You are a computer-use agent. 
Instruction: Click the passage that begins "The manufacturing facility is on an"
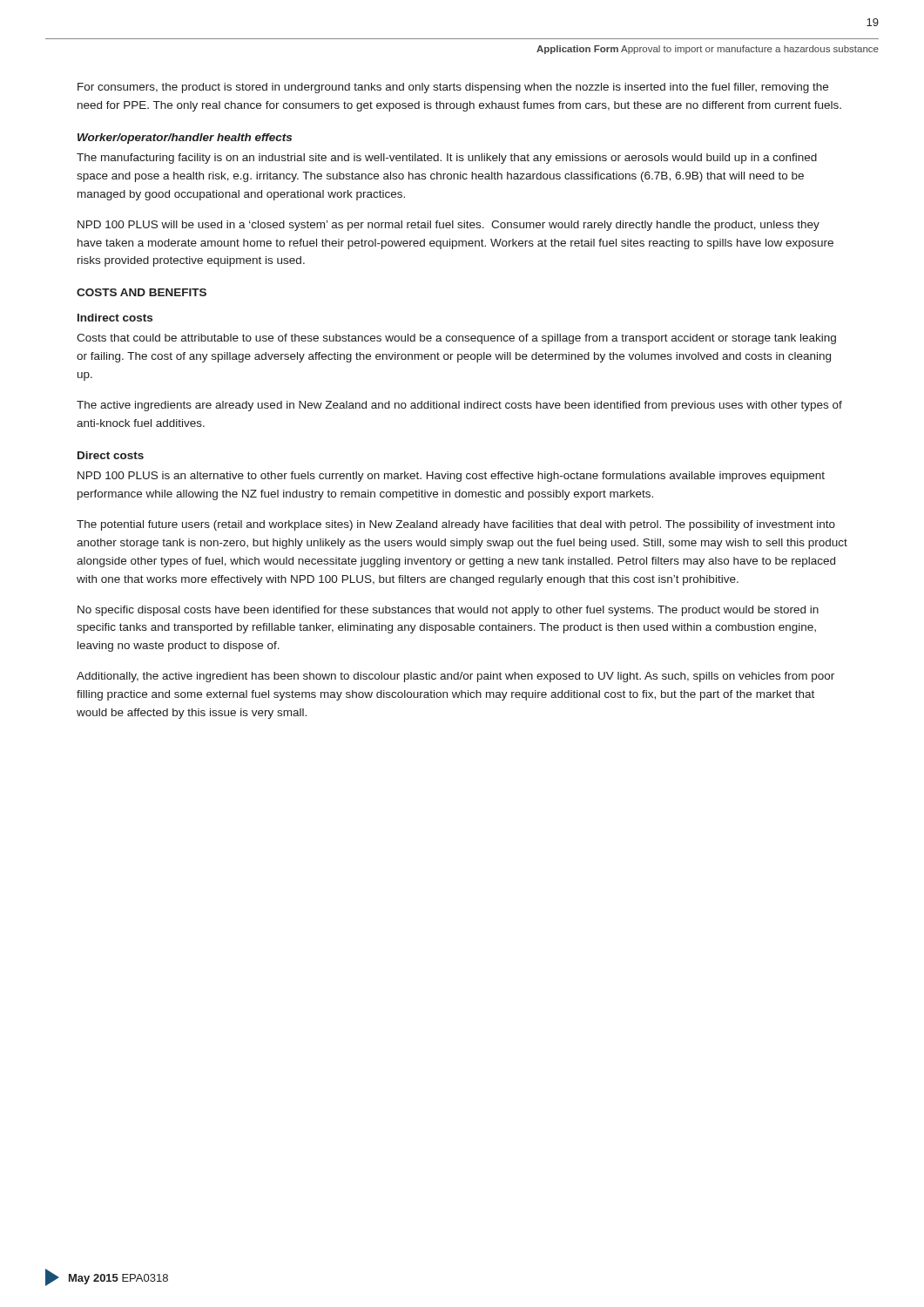[x=447, y=175]
